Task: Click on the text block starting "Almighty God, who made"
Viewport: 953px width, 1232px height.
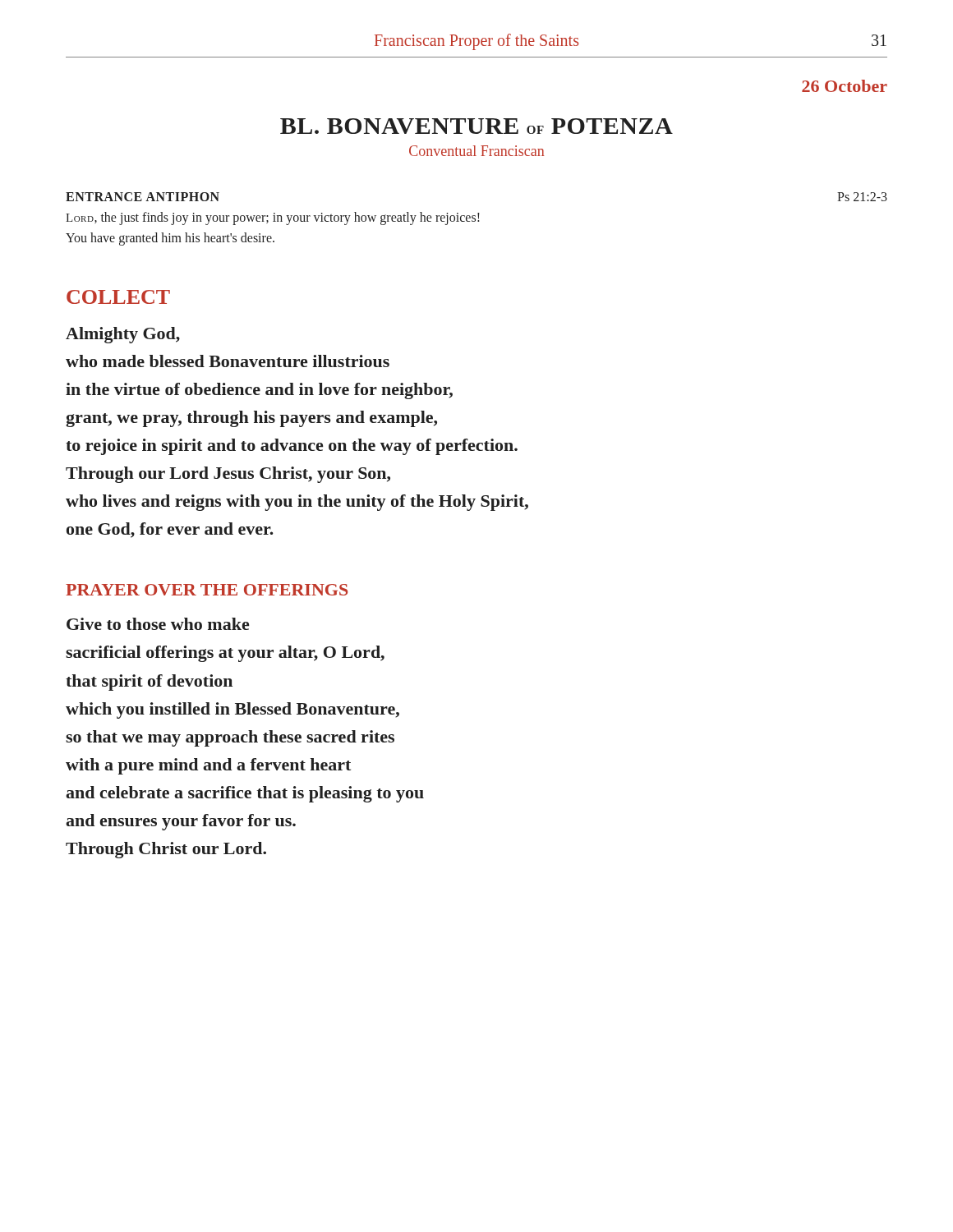Action: click(x=297, y=431)
